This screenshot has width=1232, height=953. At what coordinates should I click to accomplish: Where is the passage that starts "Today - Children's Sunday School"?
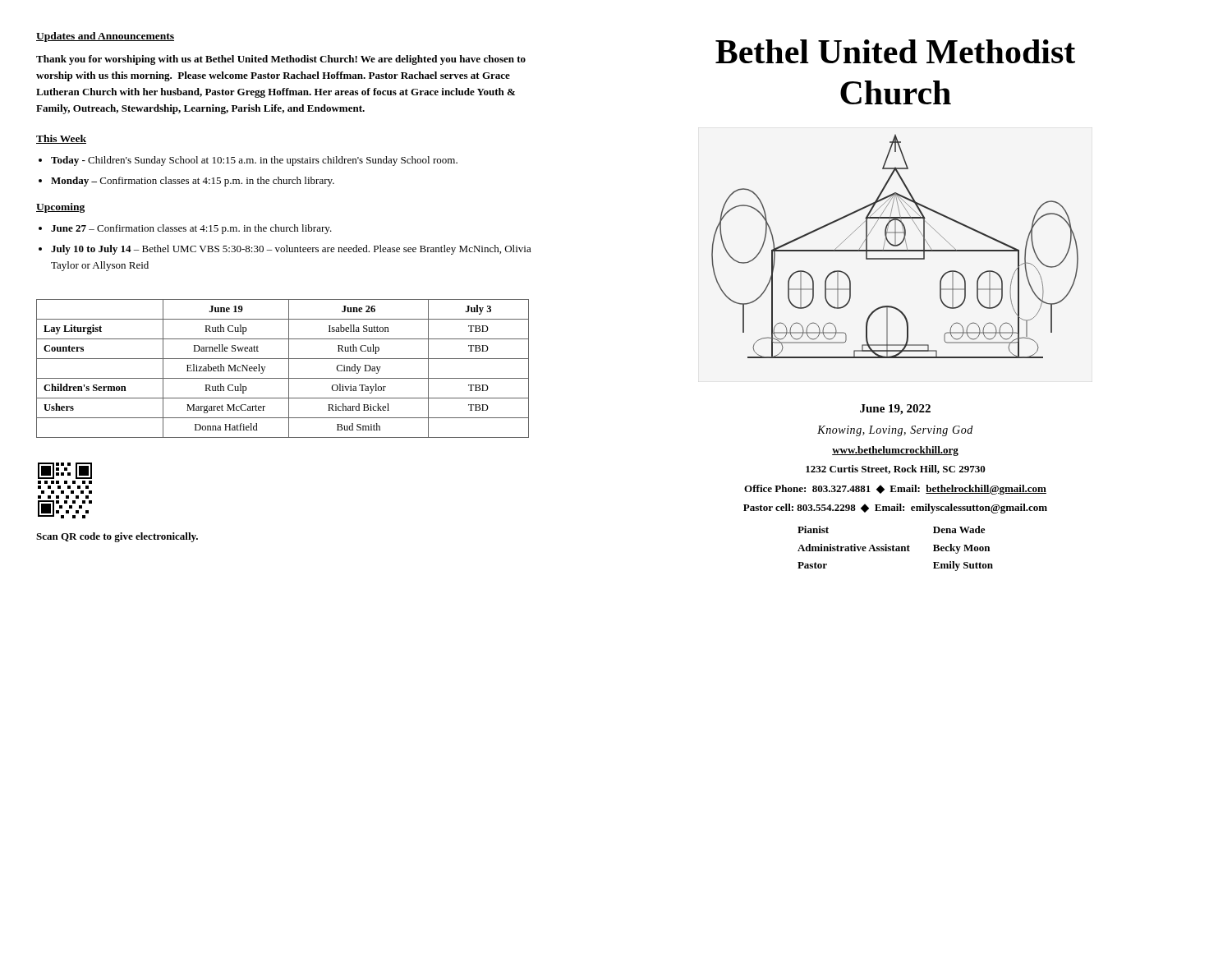(254, 159)
